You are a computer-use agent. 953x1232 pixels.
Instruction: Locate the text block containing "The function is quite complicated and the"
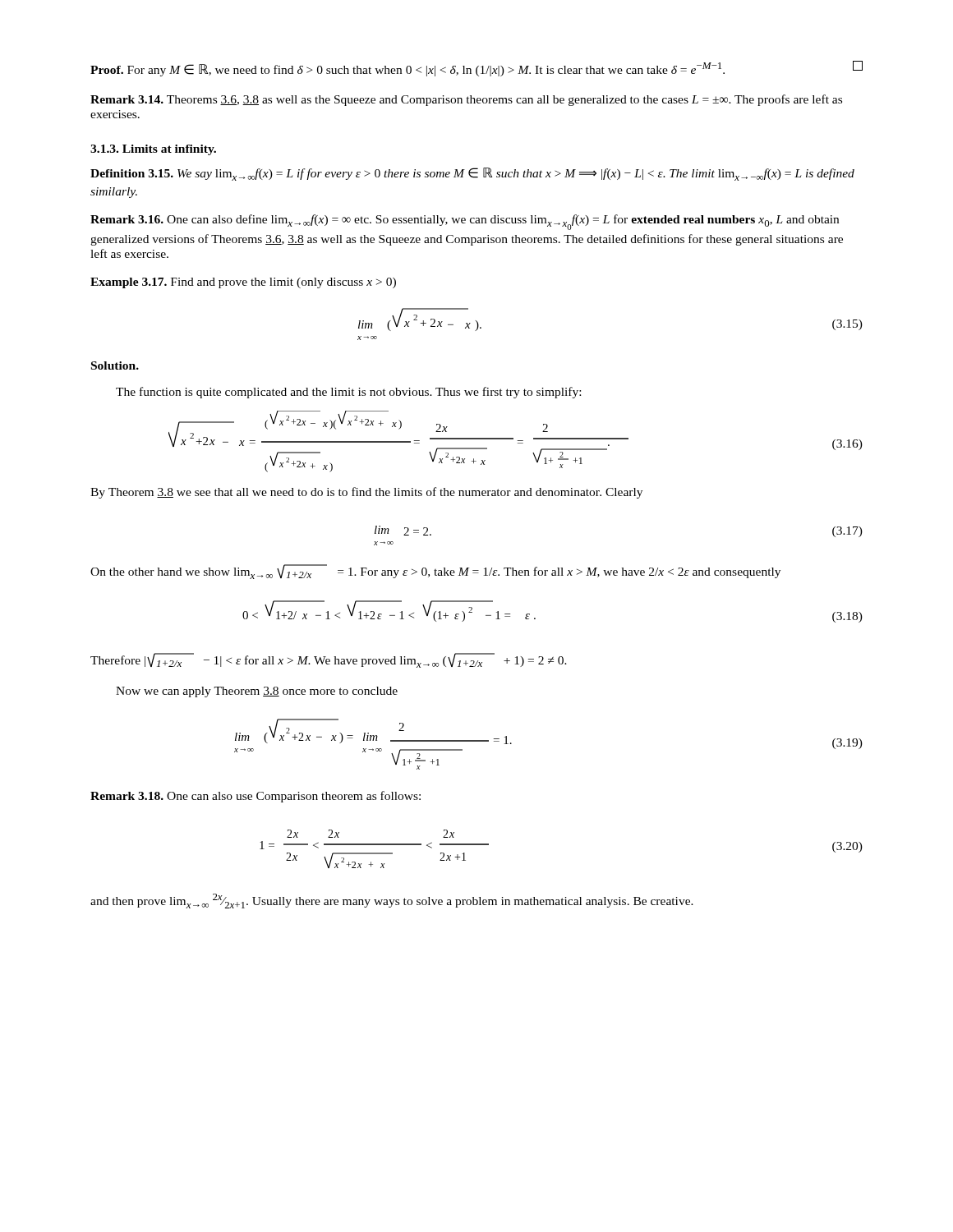pos(476,392)
